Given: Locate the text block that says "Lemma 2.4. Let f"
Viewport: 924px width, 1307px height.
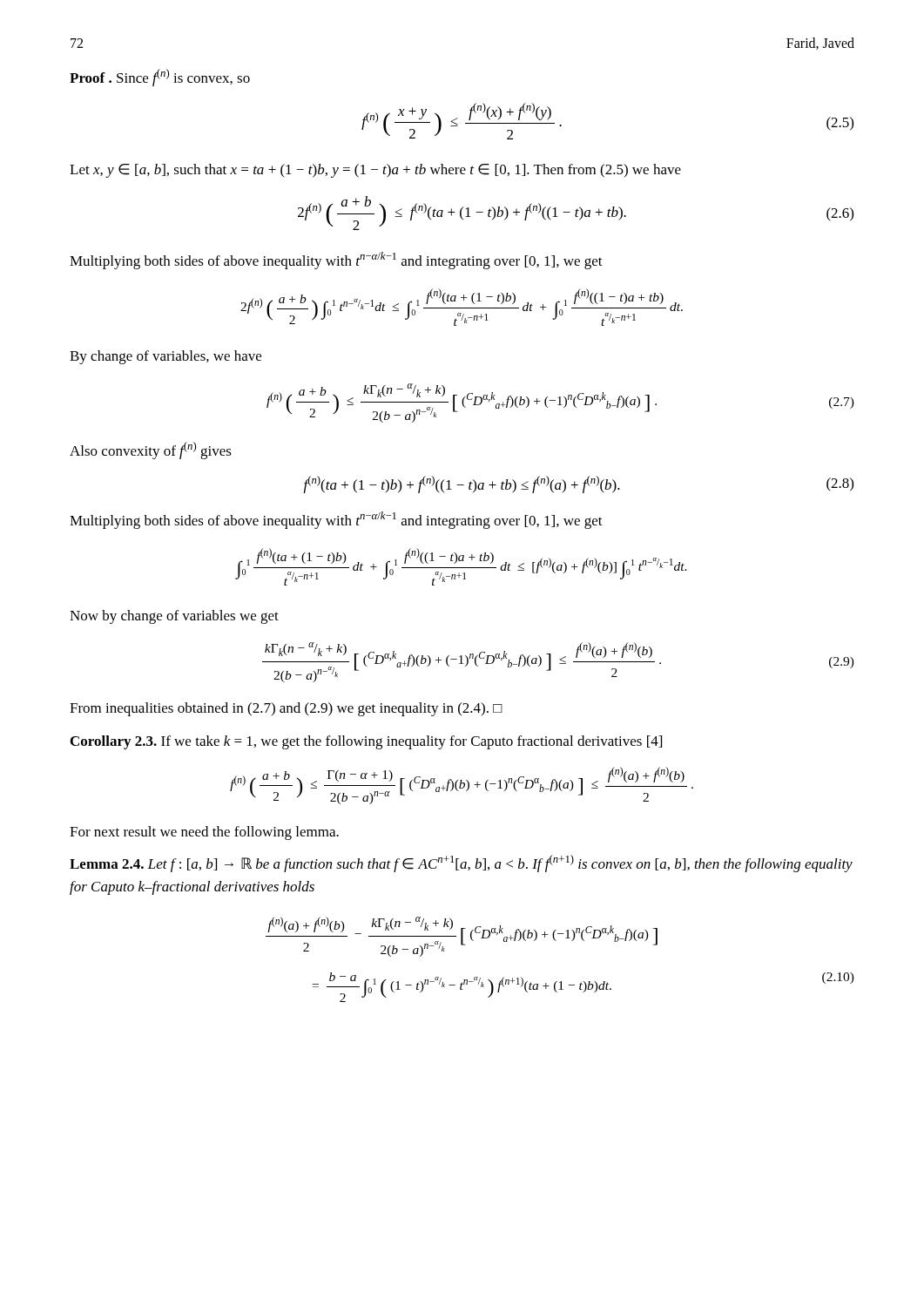Looking at the screenshot, I should [461, 874].
